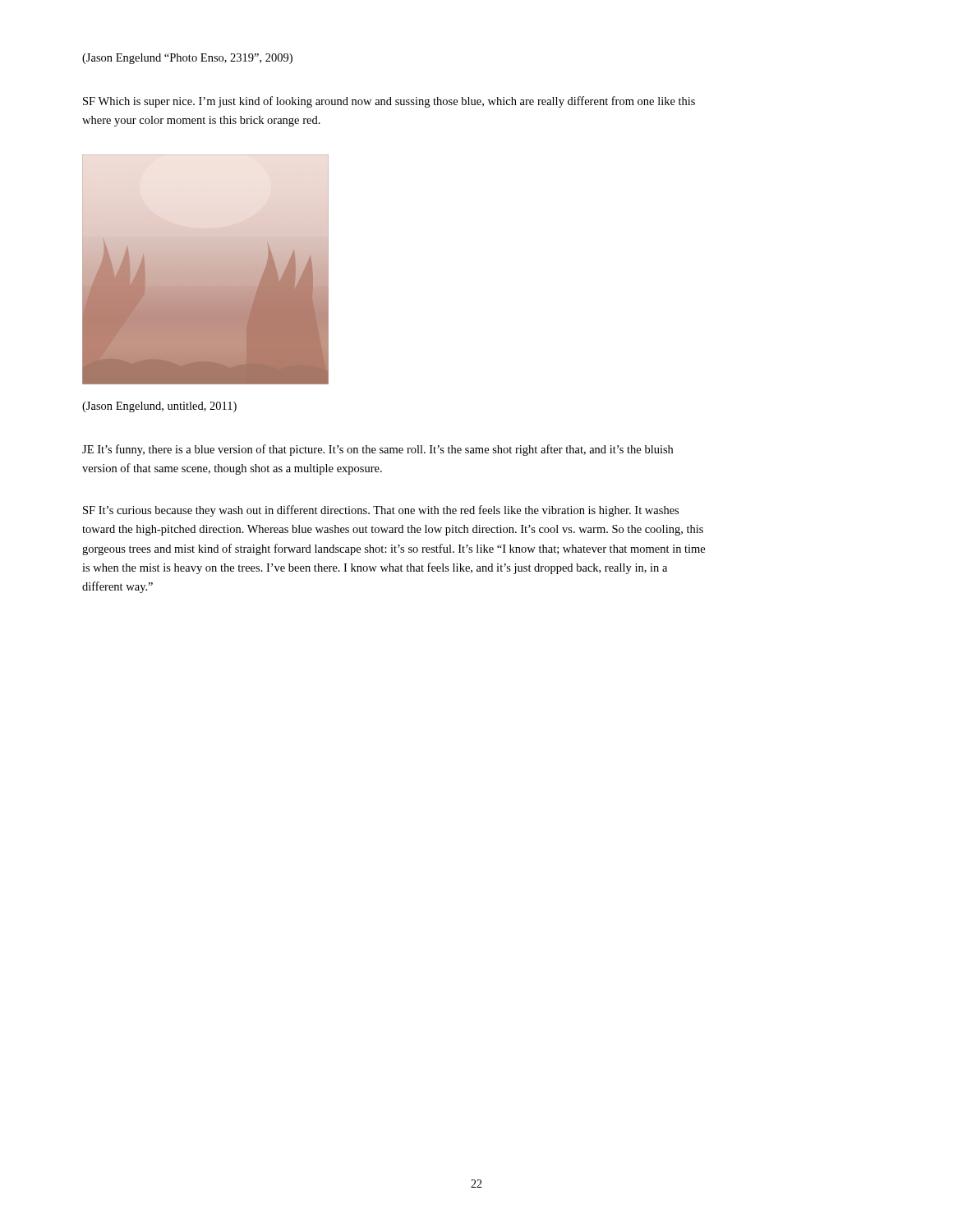This screenshot has height=1232, width=953.
Task: Find the element starting "SF It’s curious because they wash out"
Action: click(x=394, y=548)
